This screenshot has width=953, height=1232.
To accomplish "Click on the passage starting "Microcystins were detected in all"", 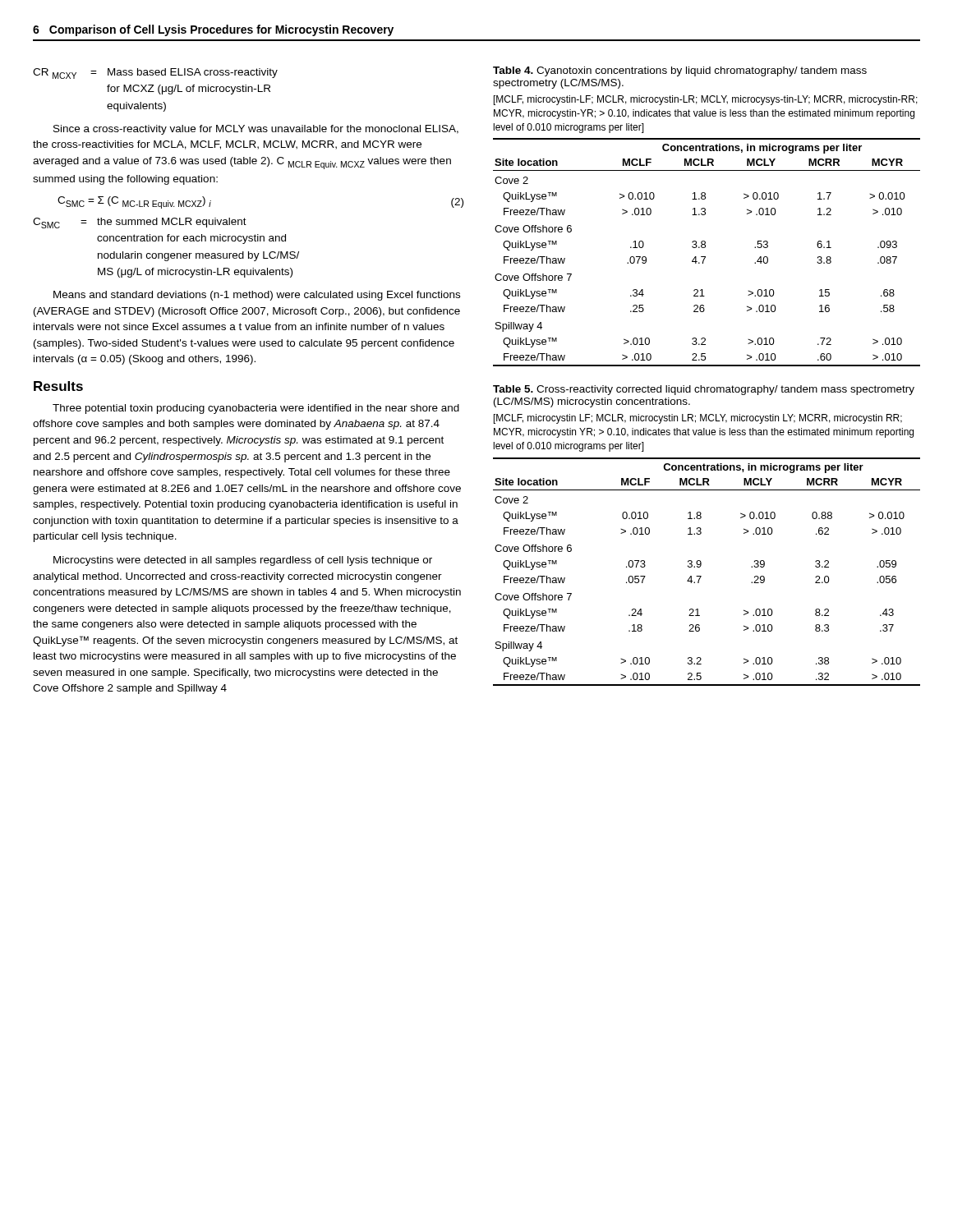I will click(249, 624).
